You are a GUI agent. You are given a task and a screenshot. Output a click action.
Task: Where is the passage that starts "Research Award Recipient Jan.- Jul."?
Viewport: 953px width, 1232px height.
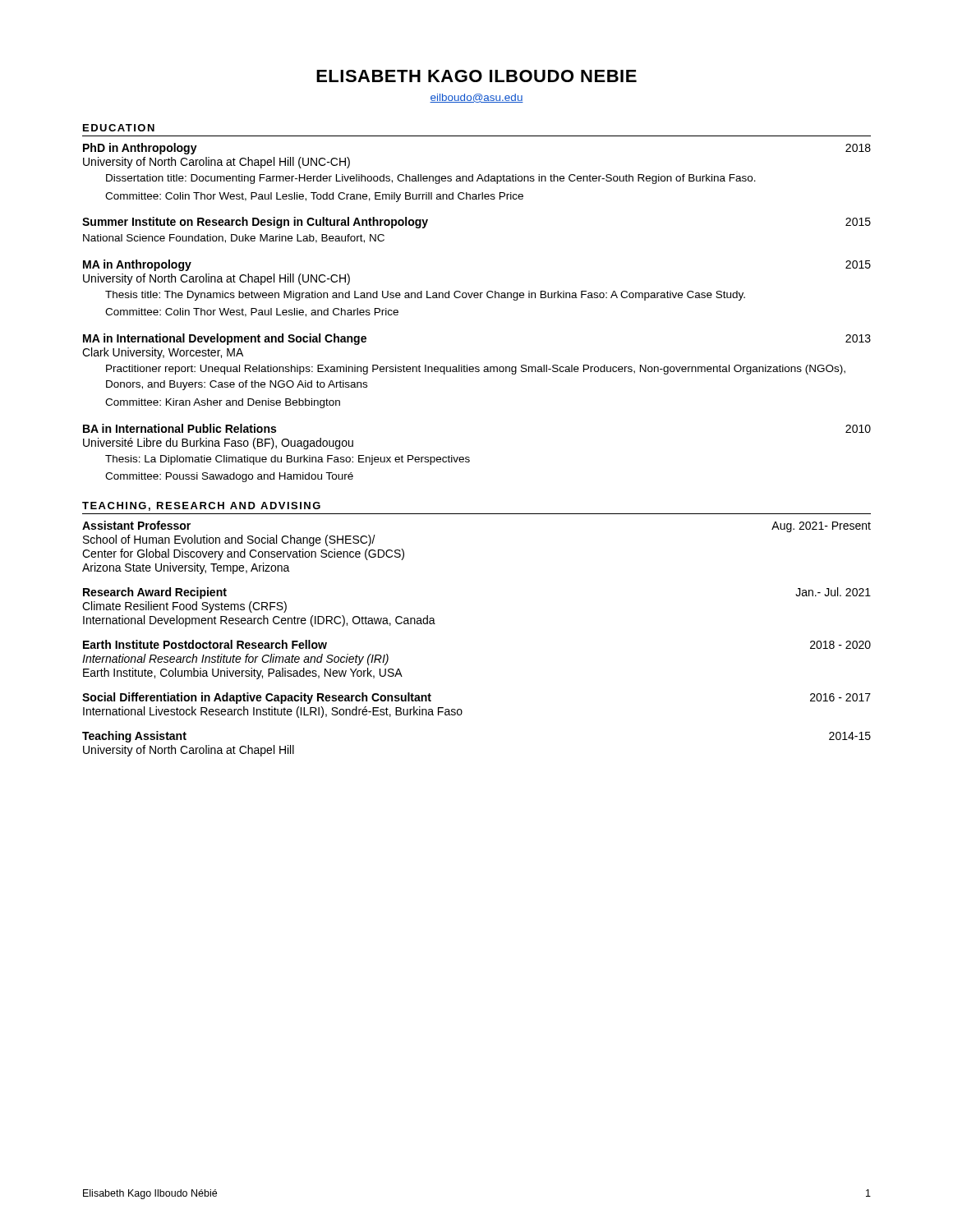point(148,593)
